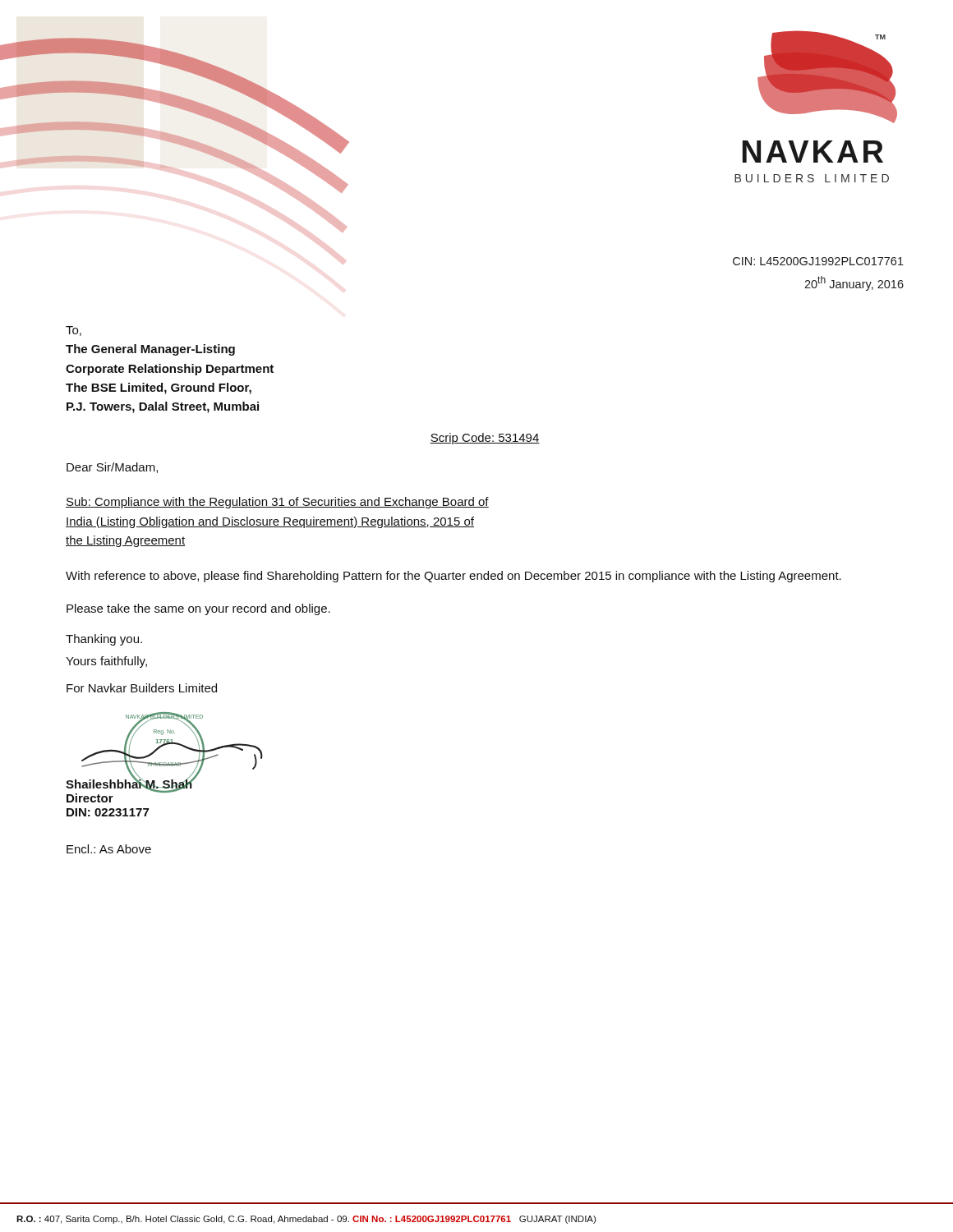Click on the text containing "Thanking you."

tap(104, 639)
